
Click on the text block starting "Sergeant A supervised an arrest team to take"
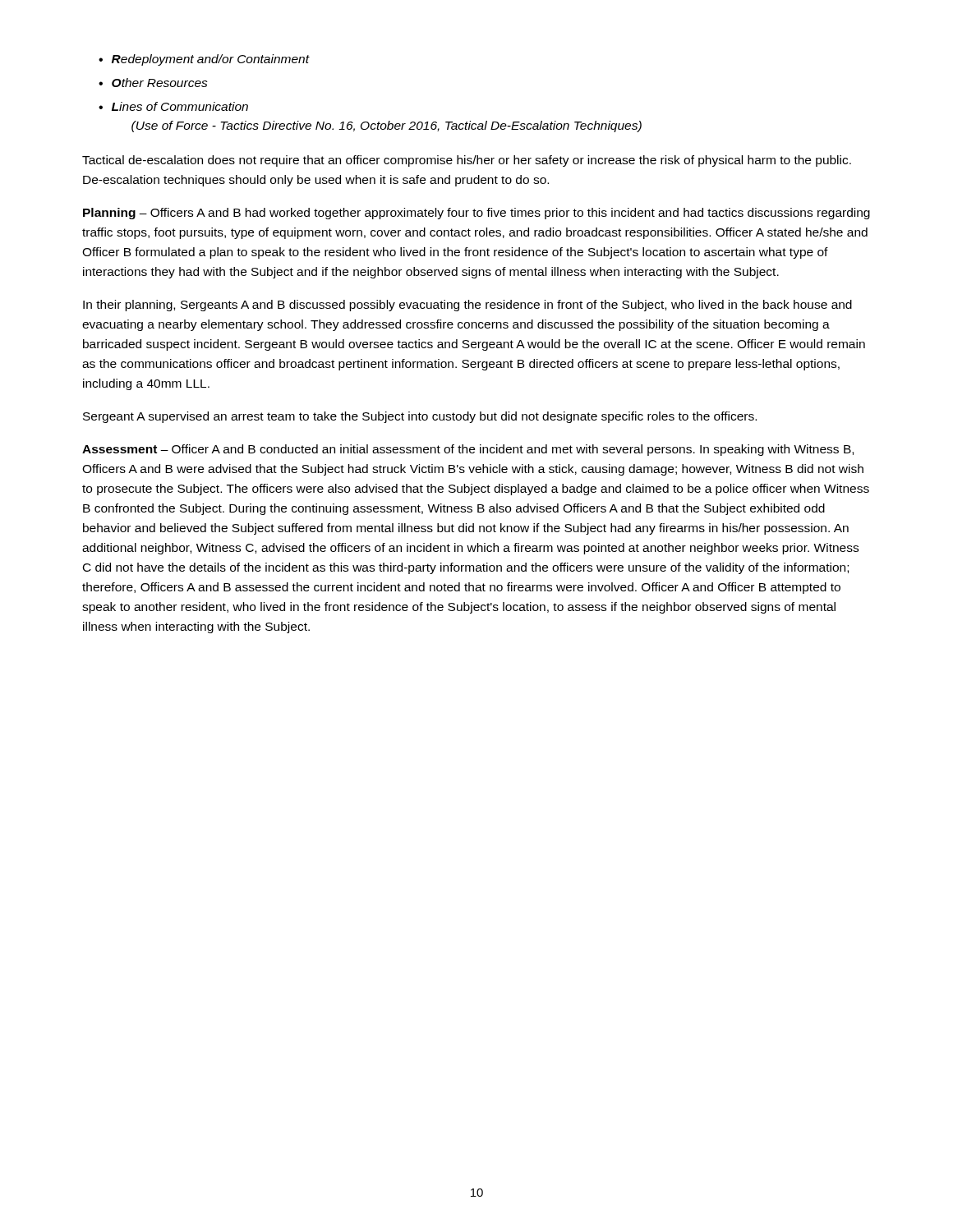[420, 416]
